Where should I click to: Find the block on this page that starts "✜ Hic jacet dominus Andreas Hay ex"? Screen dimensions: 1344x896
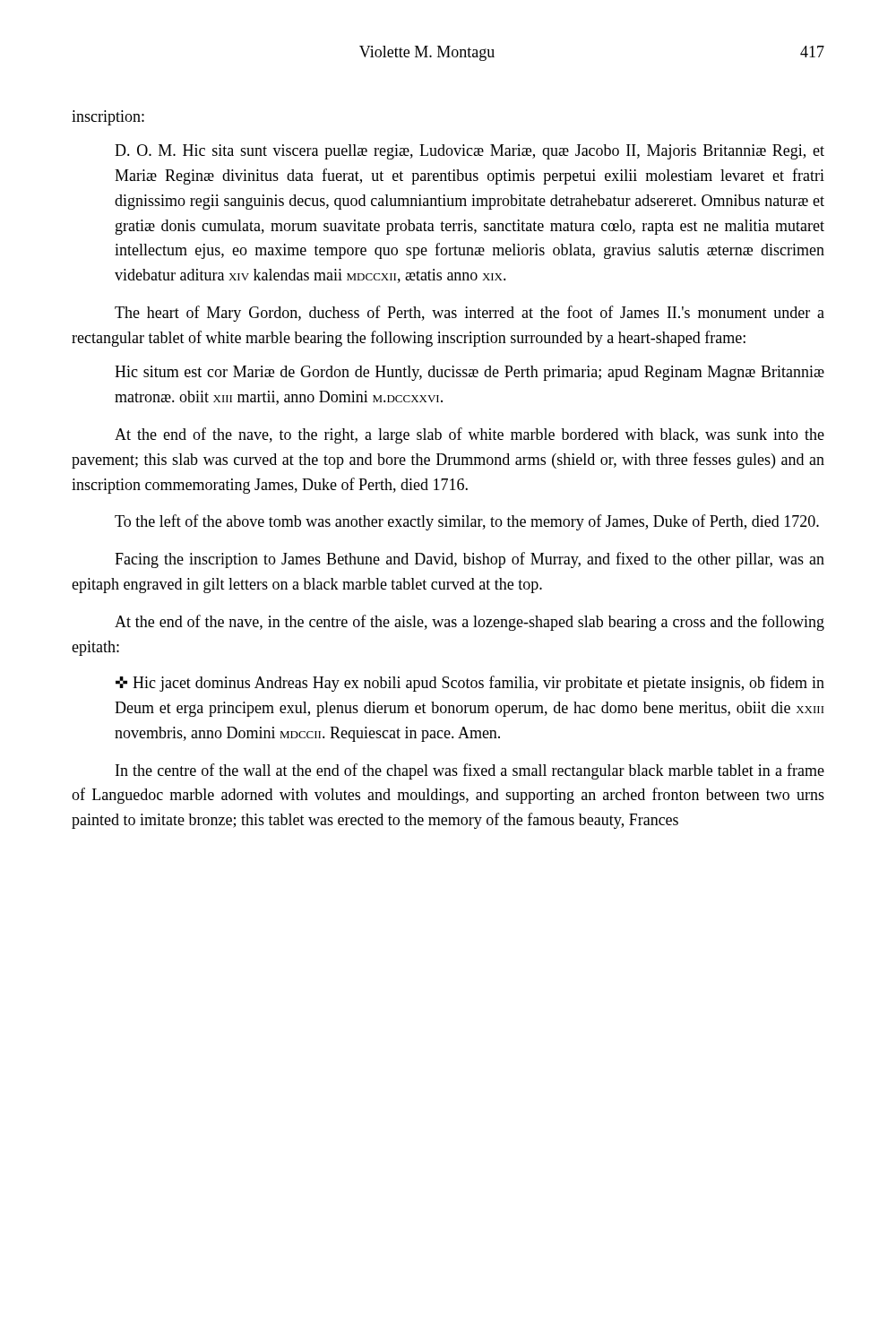click(470, 708)
